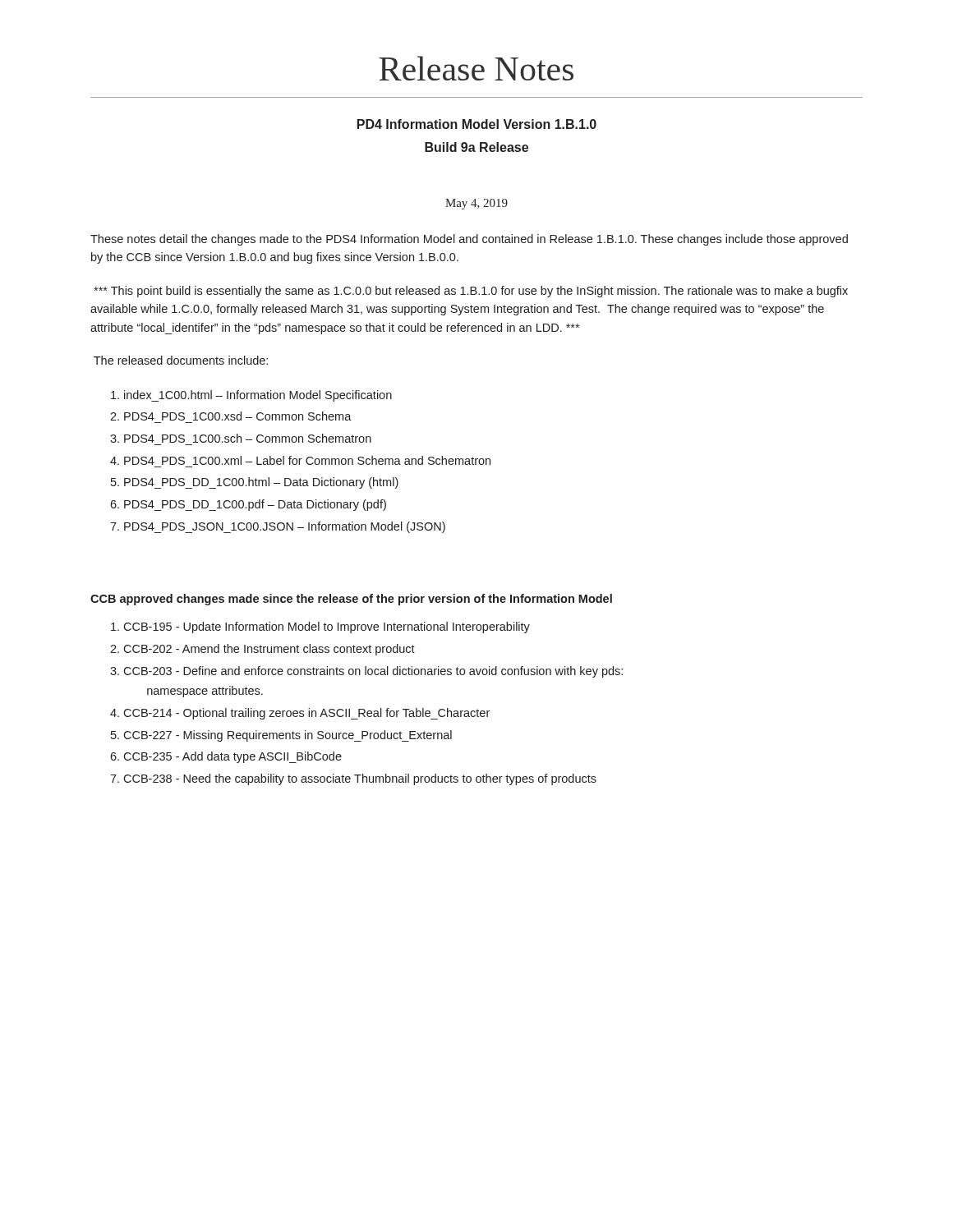Screen dimensions: 1232x953
Task: Find the list item that says "CCB-202 - Amend"
Action: 269,649
